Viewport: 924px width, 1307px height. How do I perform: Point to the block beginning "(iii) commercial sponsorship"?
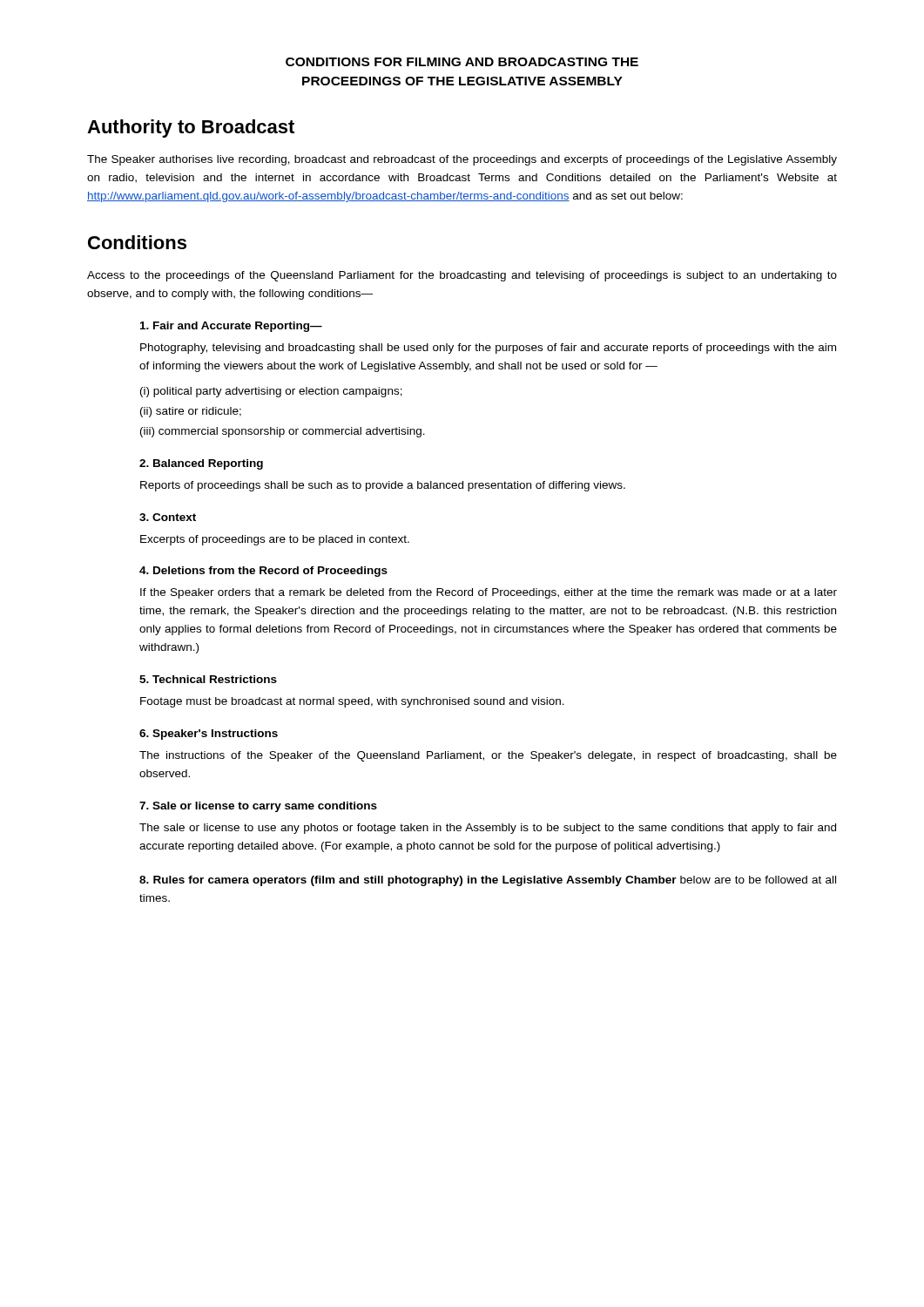coord(282,431)
